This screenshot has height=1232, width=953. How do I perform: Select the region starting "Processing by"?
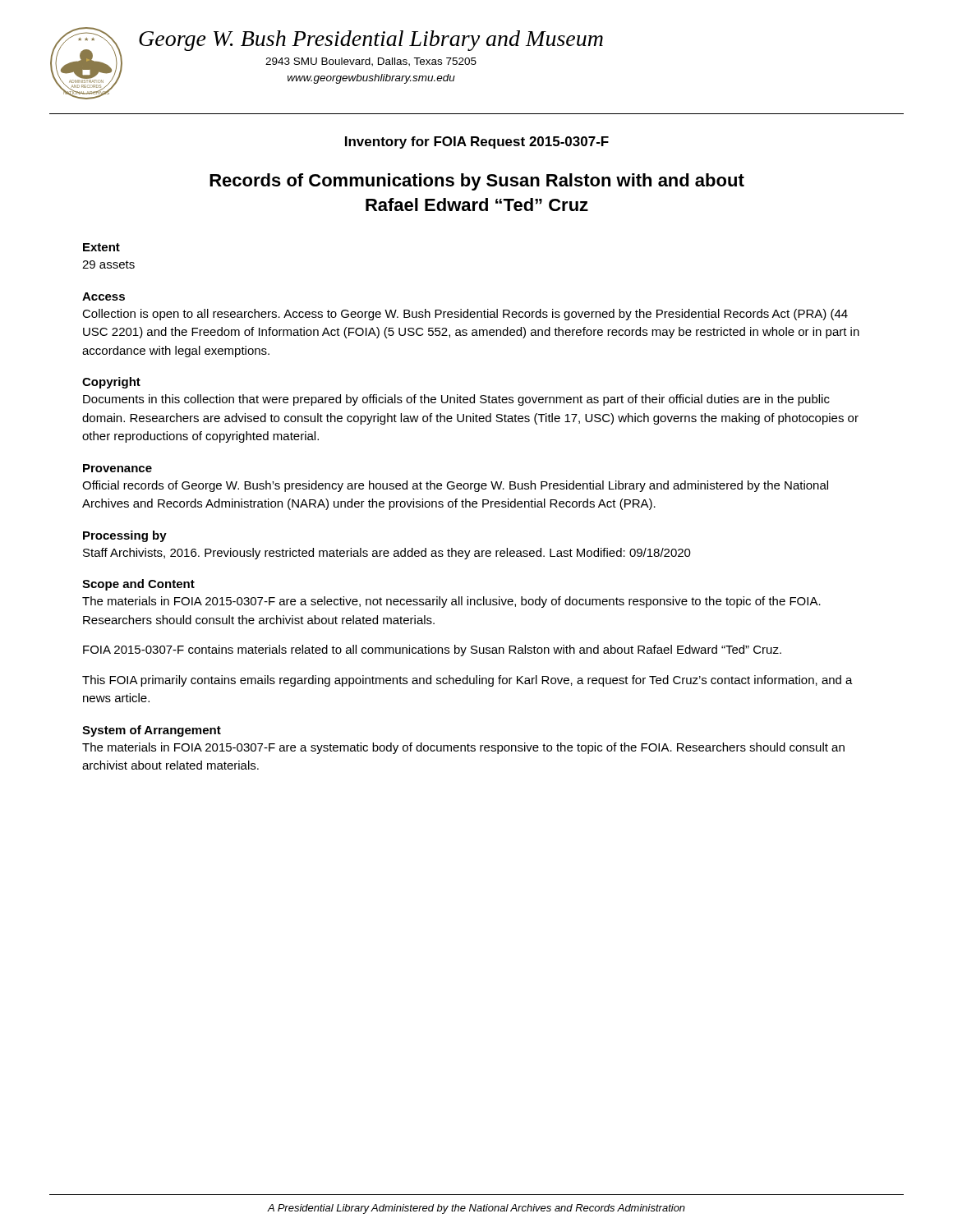pyautogui.click(x=124, y=535)
